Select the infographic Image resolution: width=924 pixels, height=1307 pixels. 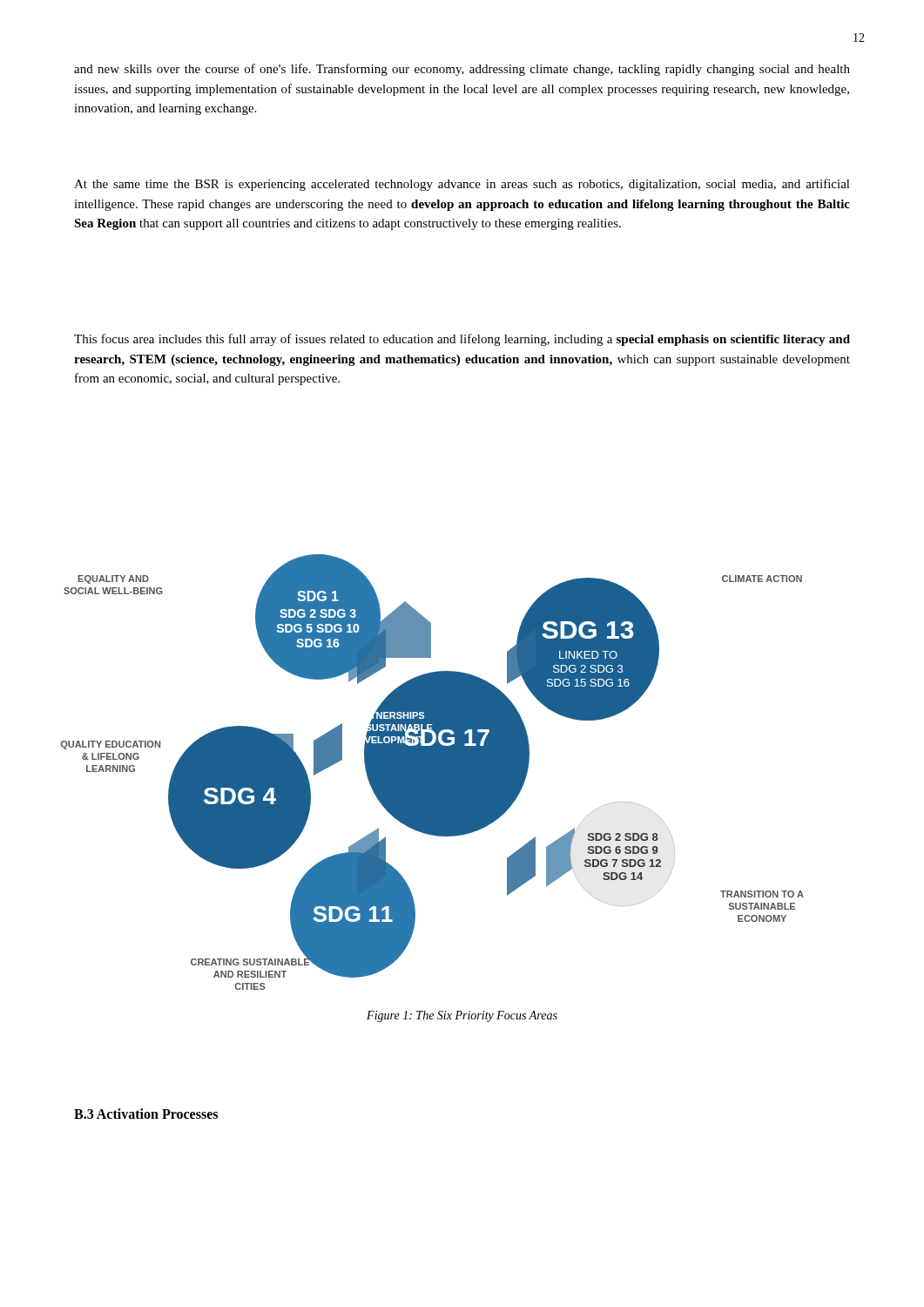[x=462, y=745]
